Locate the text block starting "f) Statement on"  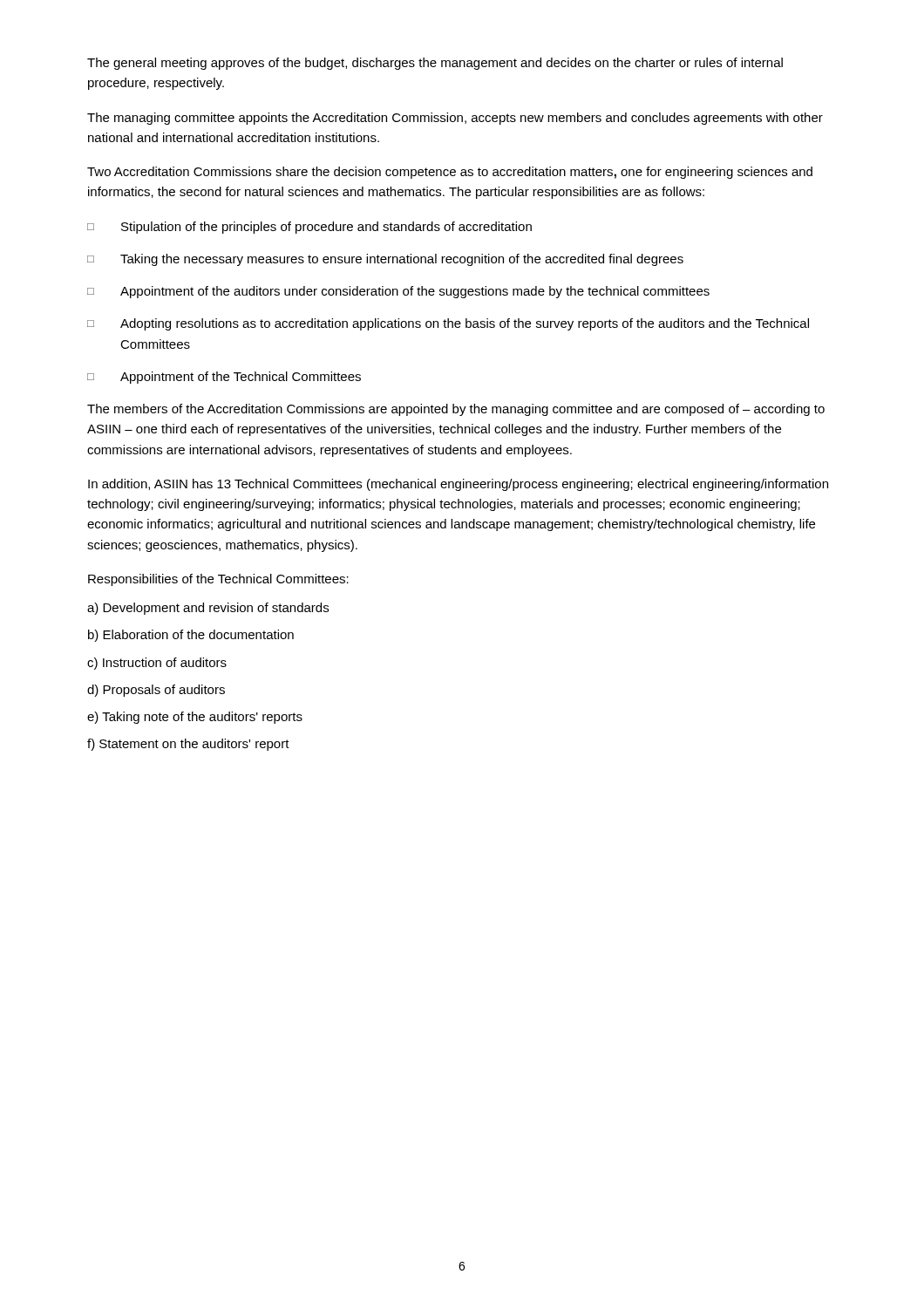click(x=188, y=744)
